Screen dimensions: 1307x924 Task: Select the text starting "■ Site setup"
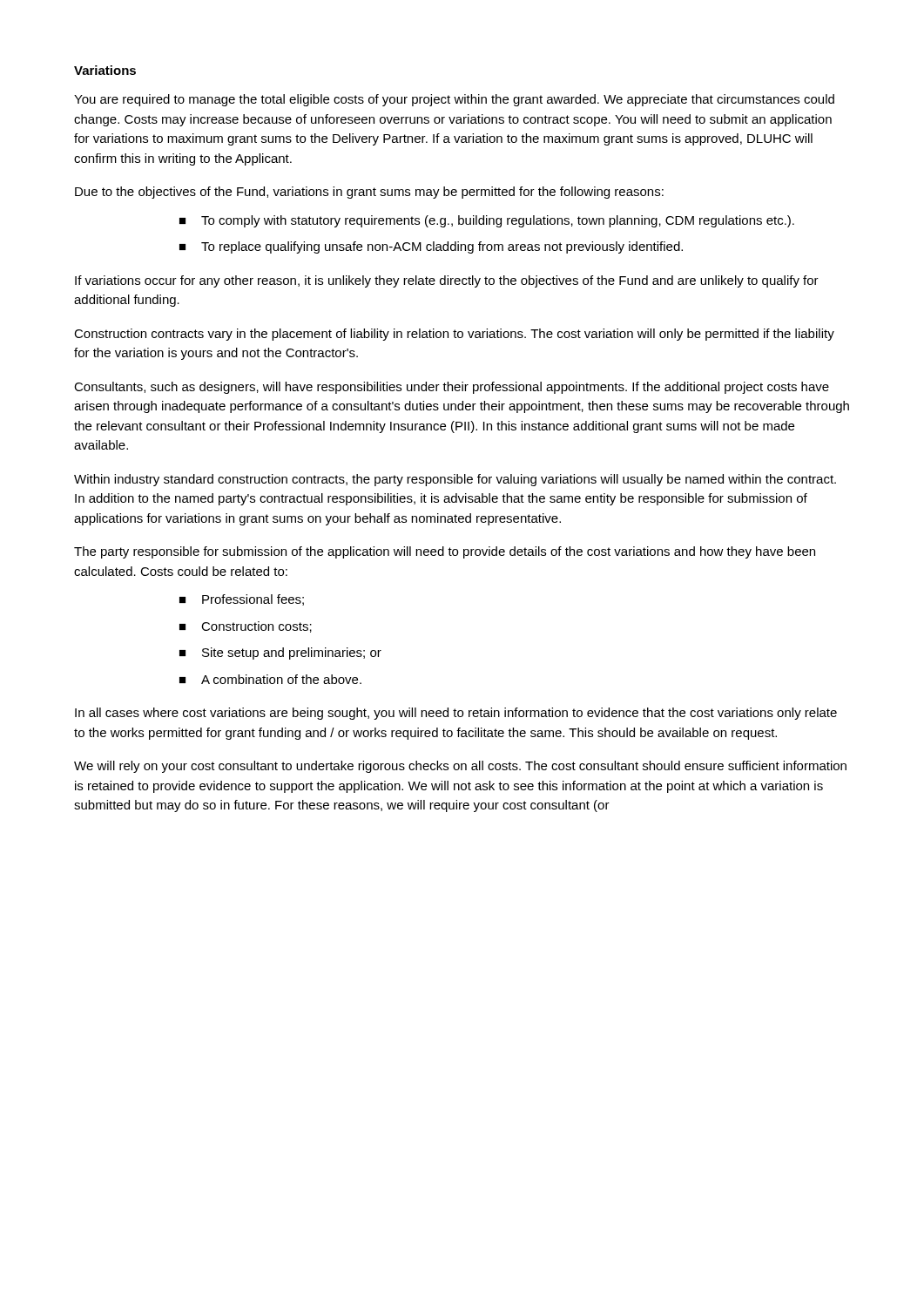(x=280, y=653)
